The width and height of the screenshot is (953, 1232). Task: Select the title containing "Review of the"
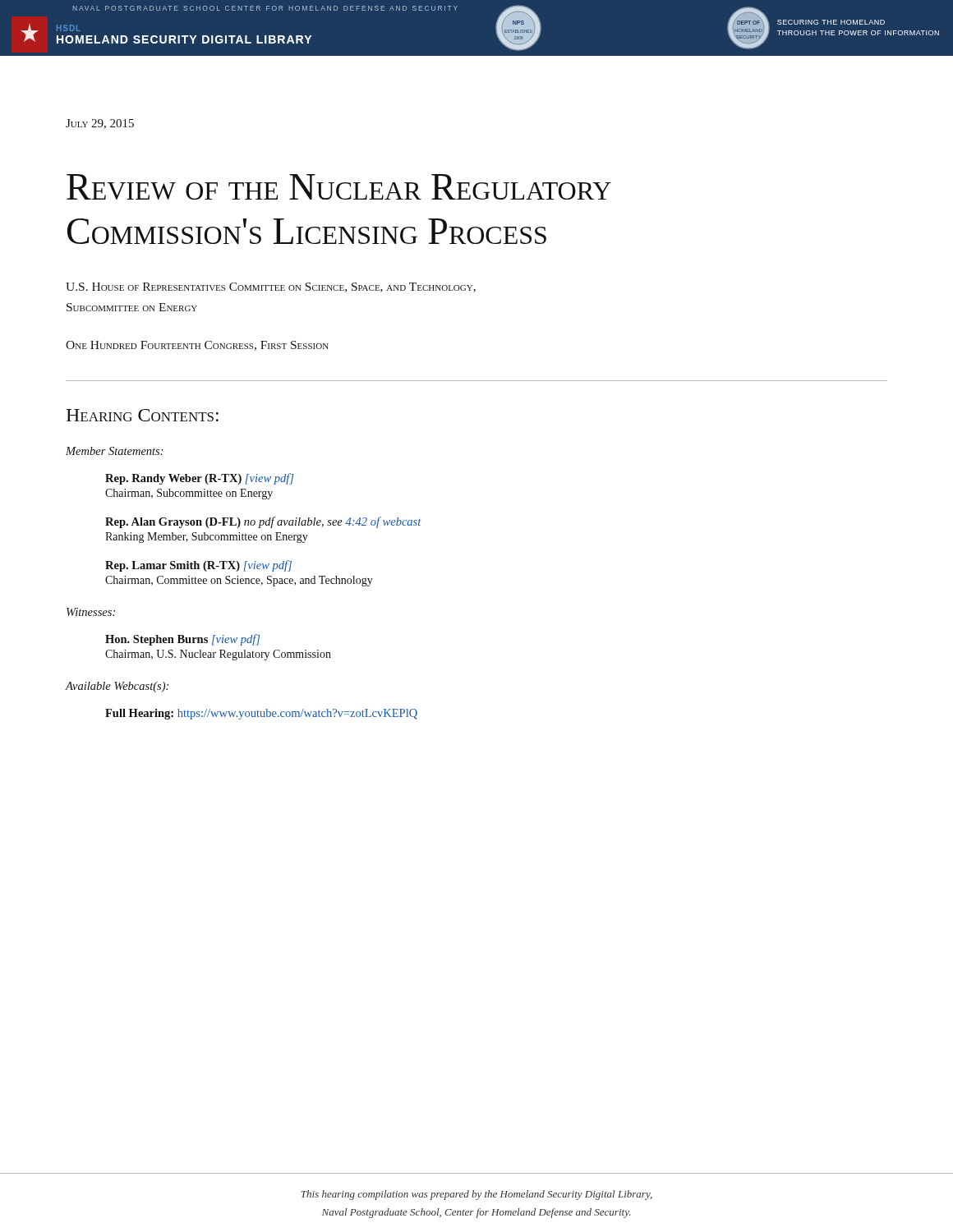point(339,209)
